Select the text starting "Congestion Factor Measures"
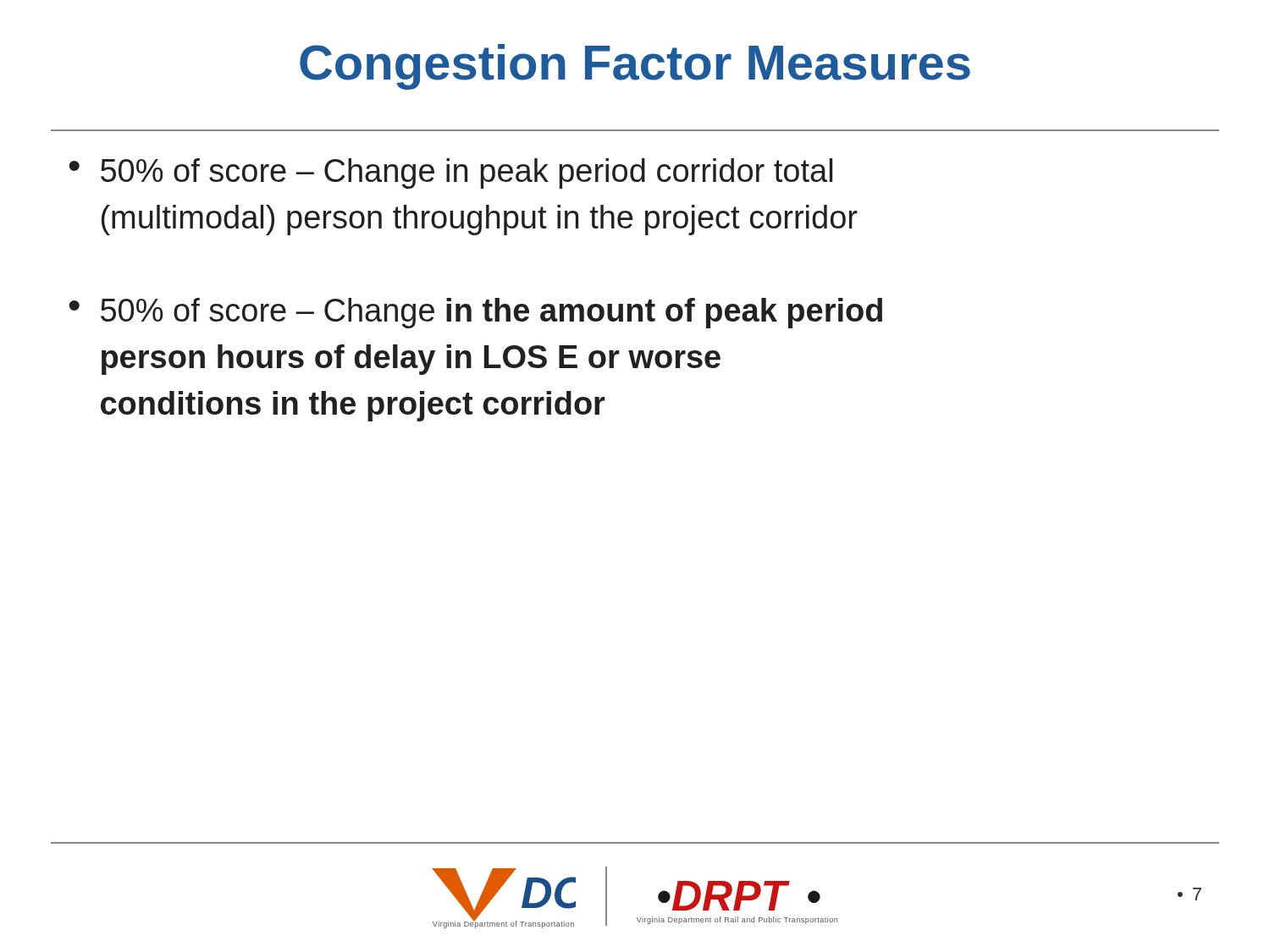This screenshot has height=952, width=1270. point(635,62)
